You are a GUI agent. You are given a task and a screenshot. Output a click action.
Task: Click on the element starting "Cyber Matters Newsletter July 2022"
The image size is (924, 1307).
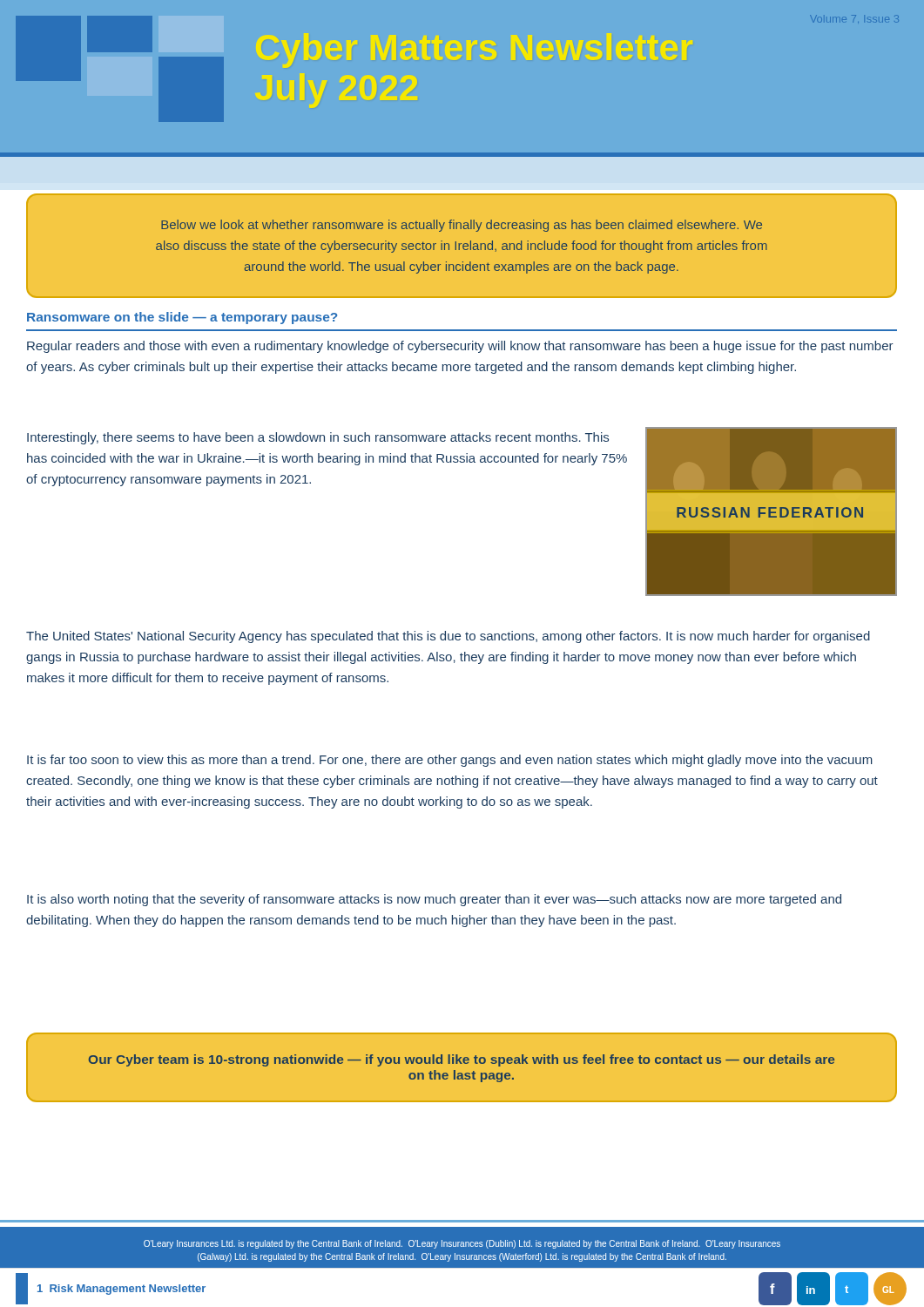click(559, 68)
